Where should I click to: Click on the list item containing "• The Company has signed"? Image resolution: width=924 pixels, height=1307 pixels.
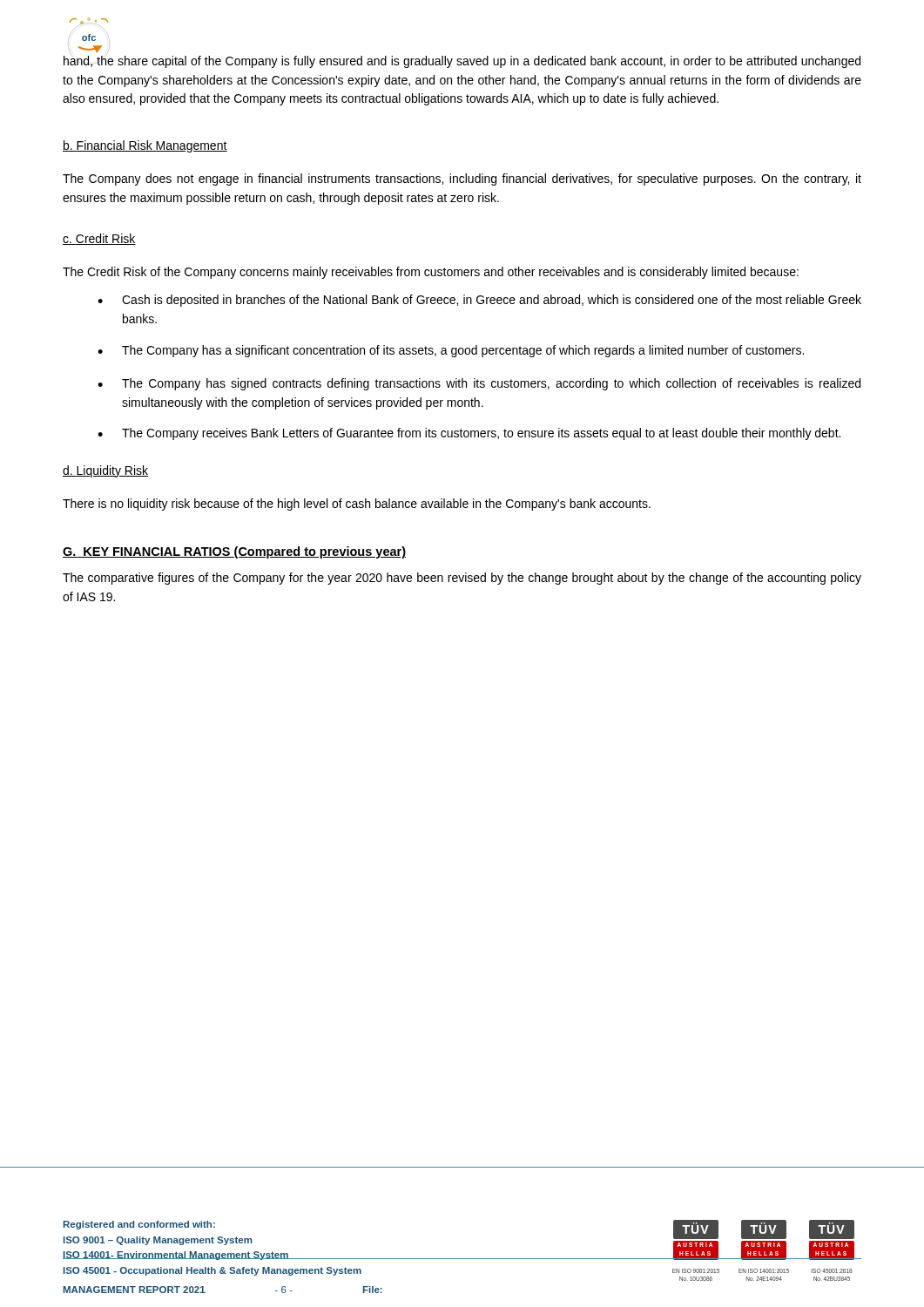(x=479, y=393)
